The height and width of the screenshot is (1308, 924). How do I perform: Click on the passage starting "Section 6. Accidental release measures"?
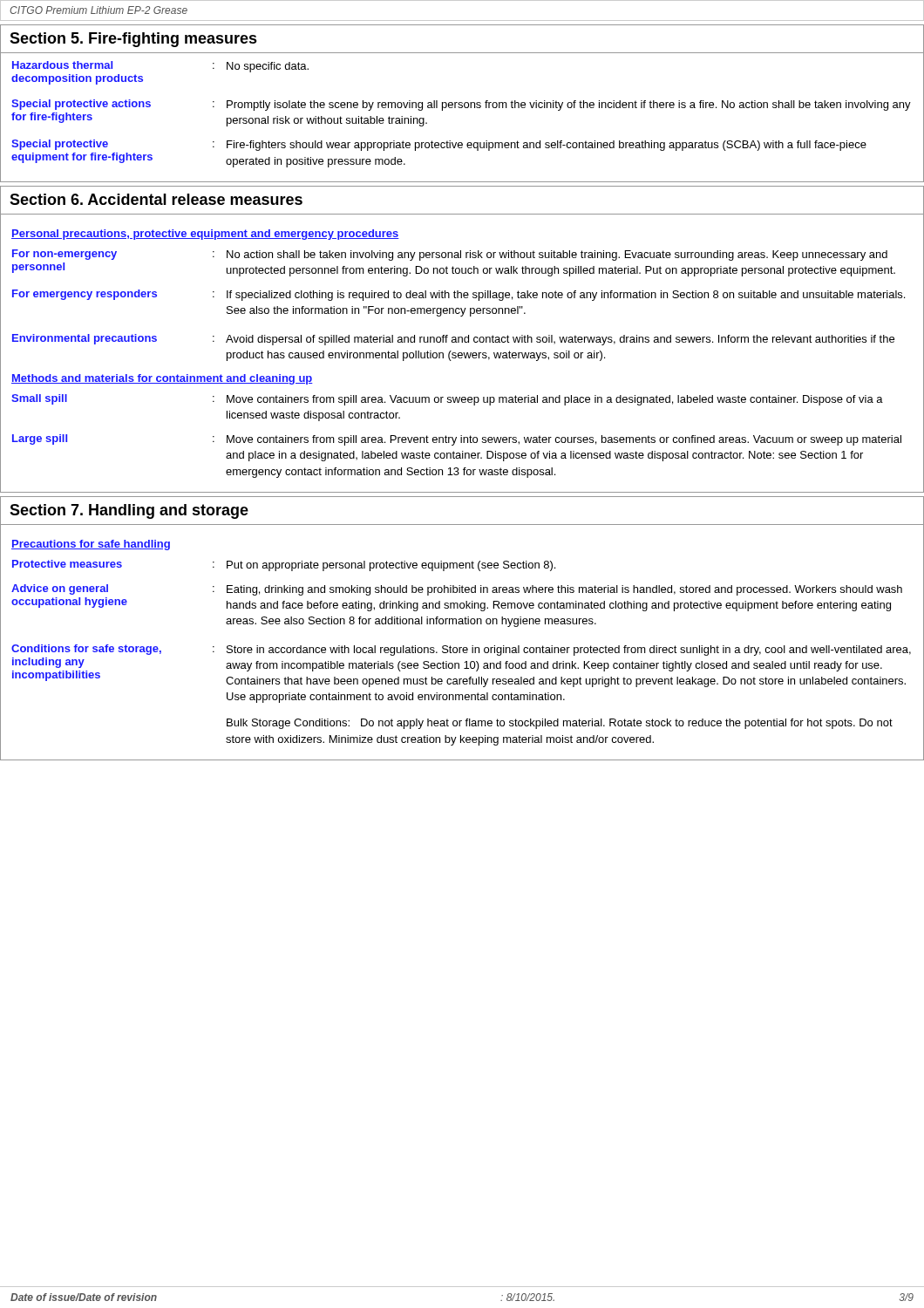tap(156, 199)
